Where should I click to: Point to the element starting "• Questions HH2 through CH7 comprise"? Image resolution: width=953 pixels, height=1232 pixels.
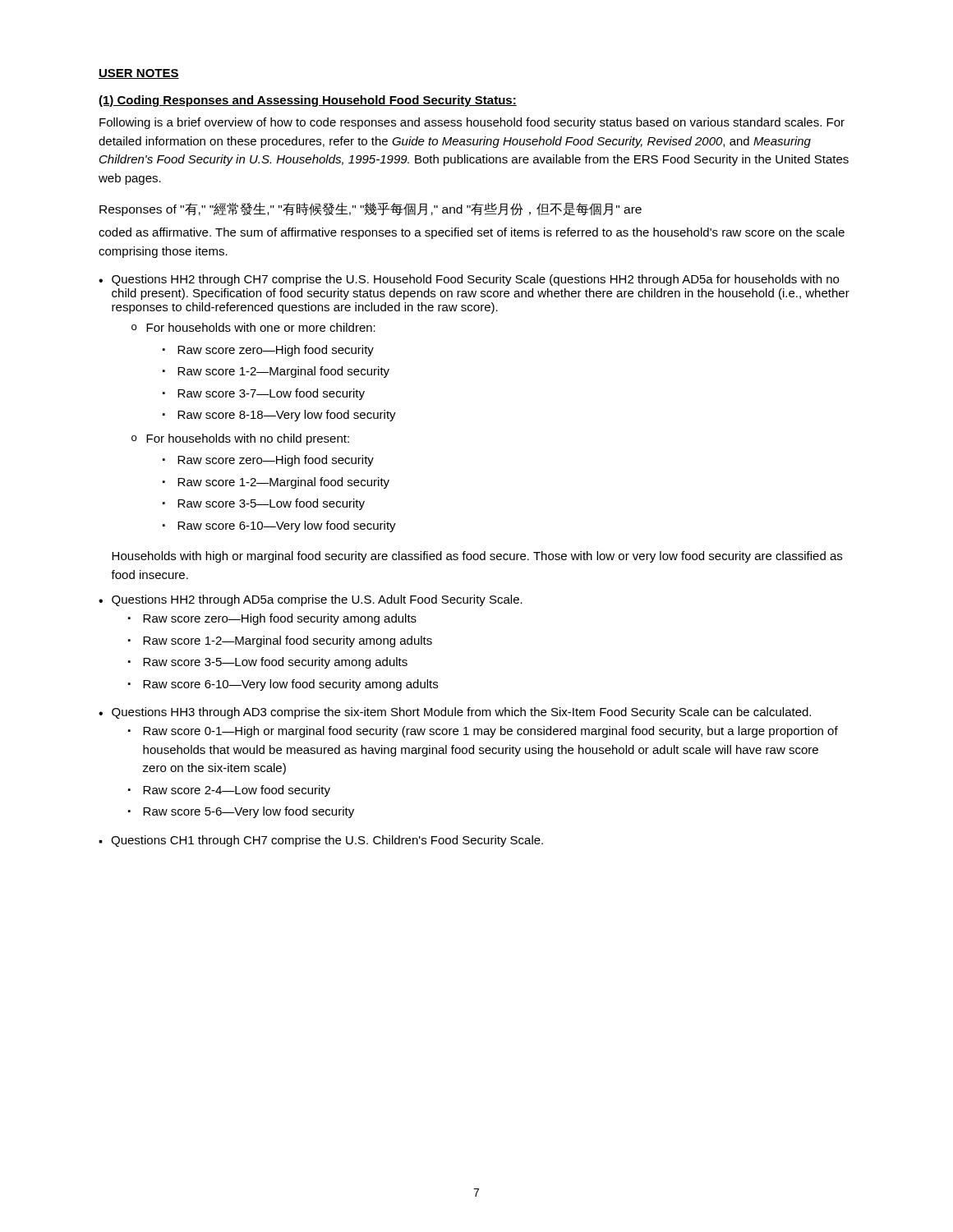469,280
